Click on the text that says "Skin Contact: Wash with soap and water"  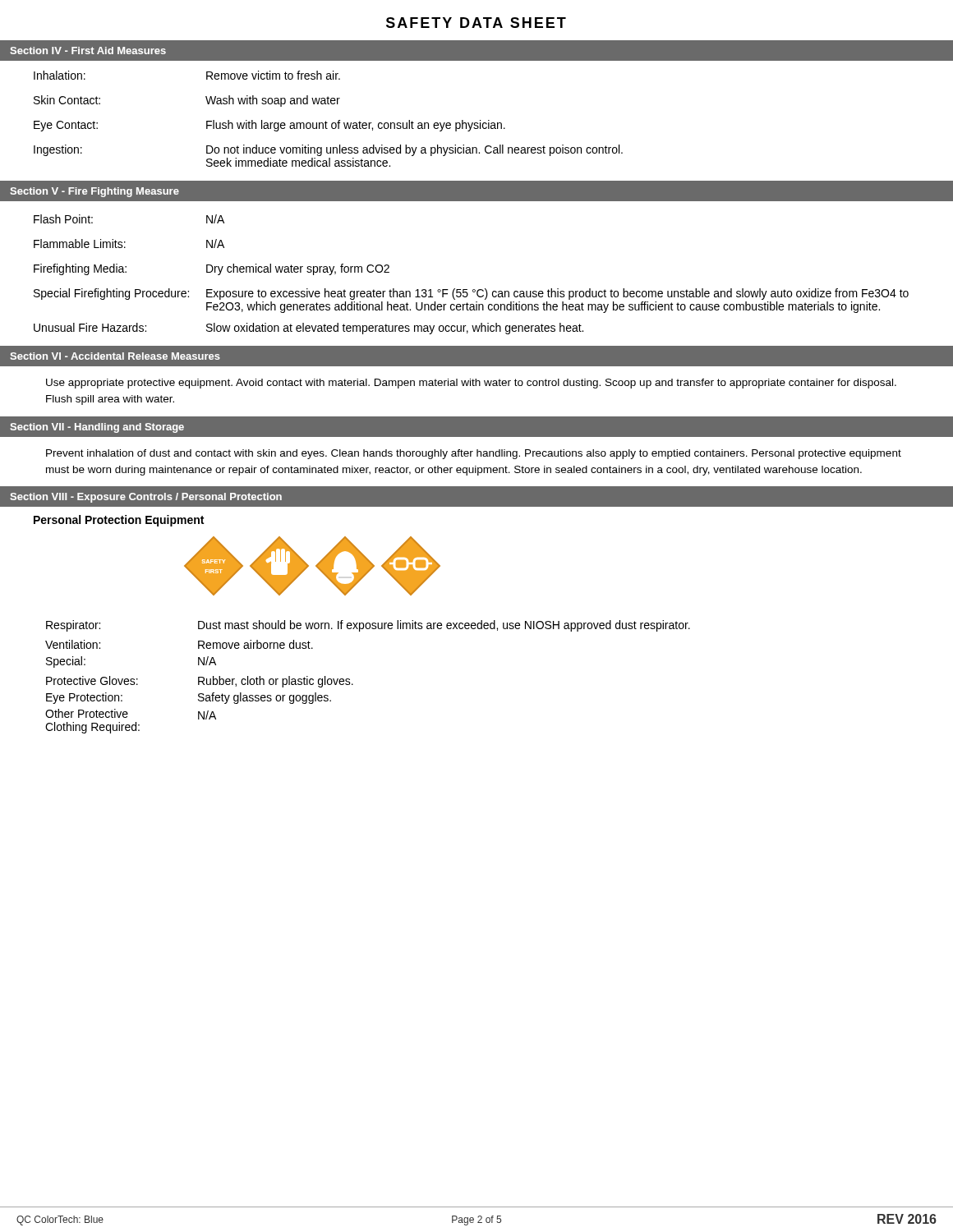(72, 101)
